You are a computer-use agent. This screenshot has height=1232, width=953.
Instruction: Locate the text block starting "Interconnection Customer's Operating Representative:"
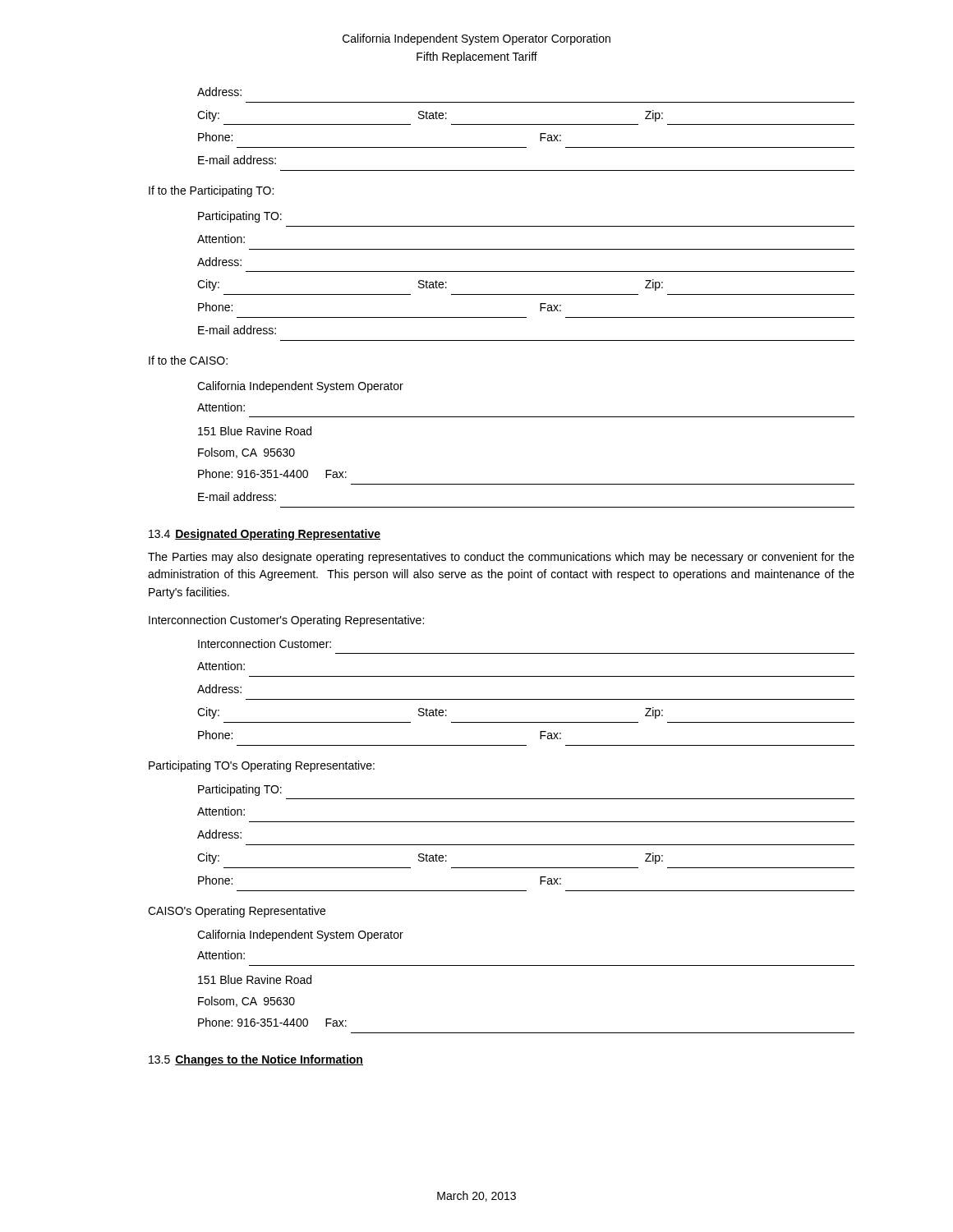click(286, 620)
